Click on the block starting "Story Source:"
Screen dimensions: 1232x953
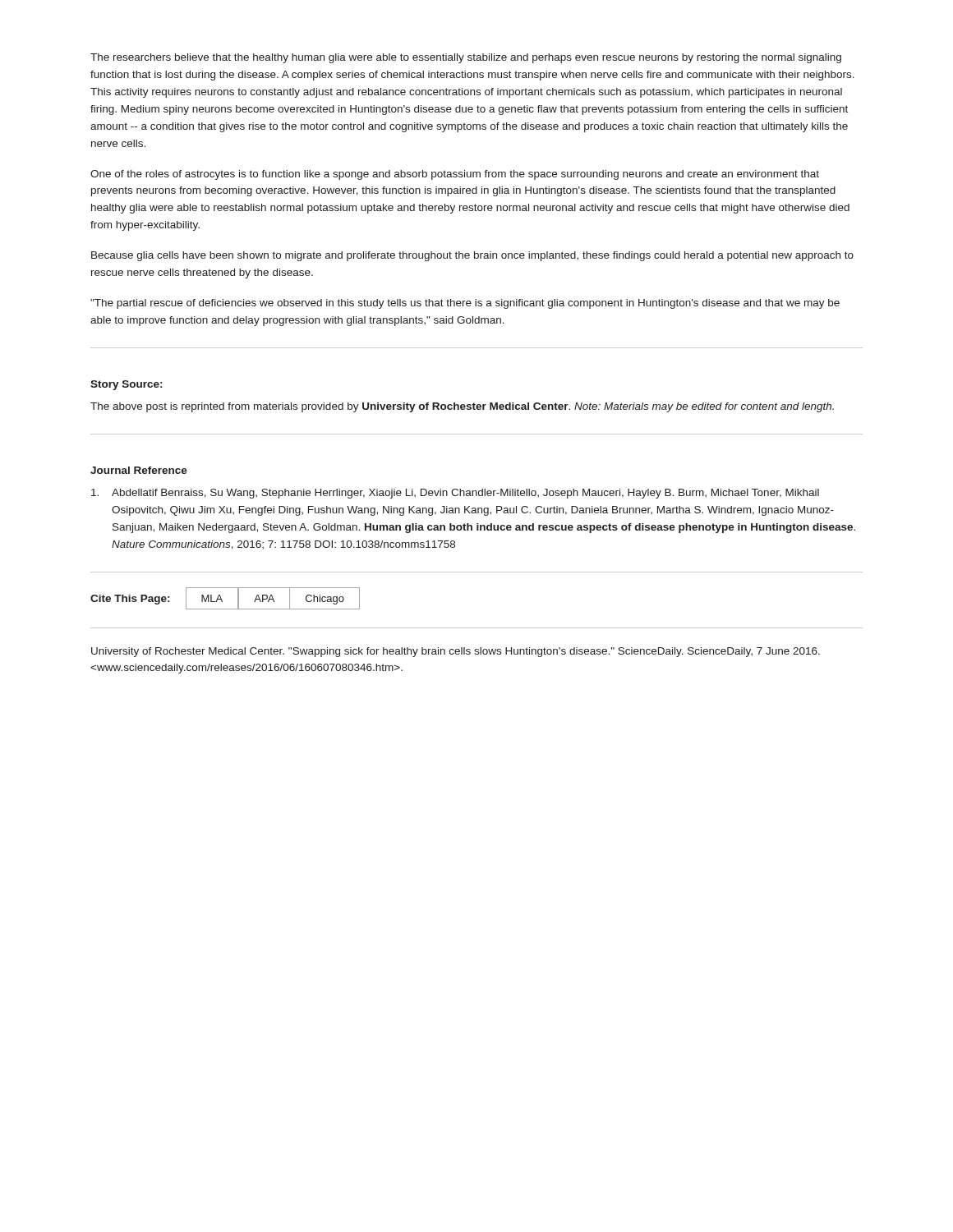pos(127,384)
